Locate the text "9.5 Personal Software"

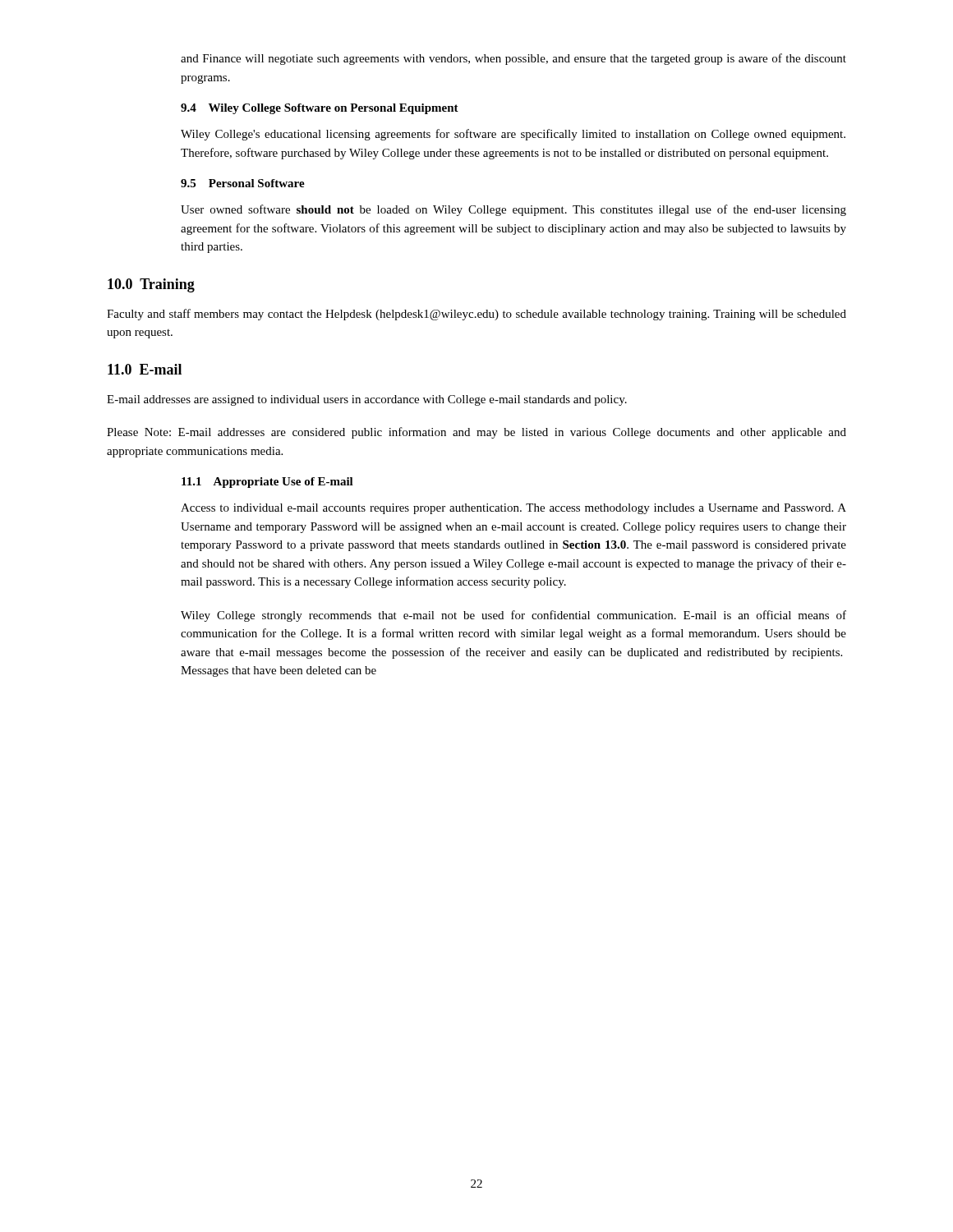point(243,183)
